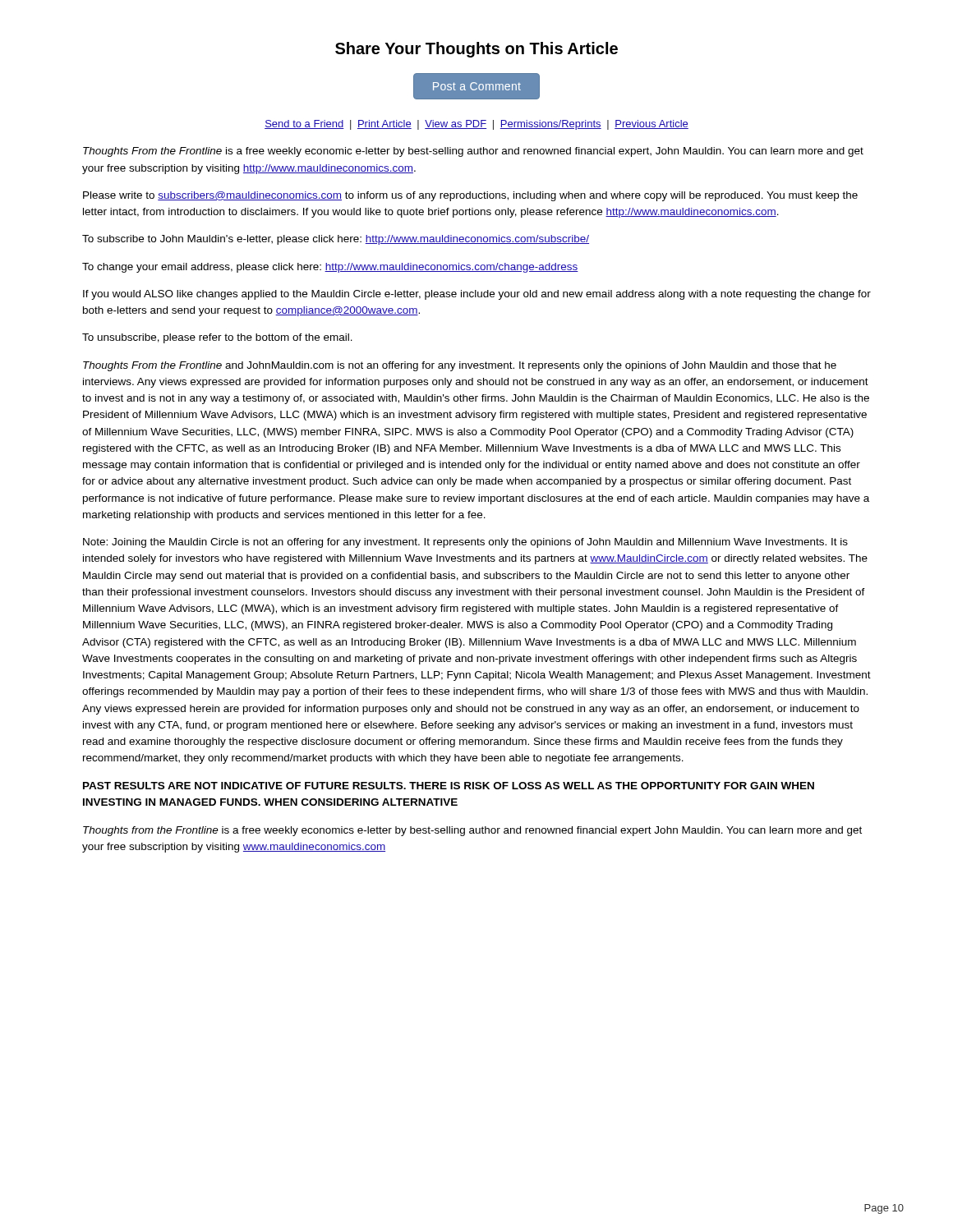The image size is (953, 1232).
Task: Locate the passage starting "Note: Joining the Mauldin Circle is not"
Action: tap(476, 650)
